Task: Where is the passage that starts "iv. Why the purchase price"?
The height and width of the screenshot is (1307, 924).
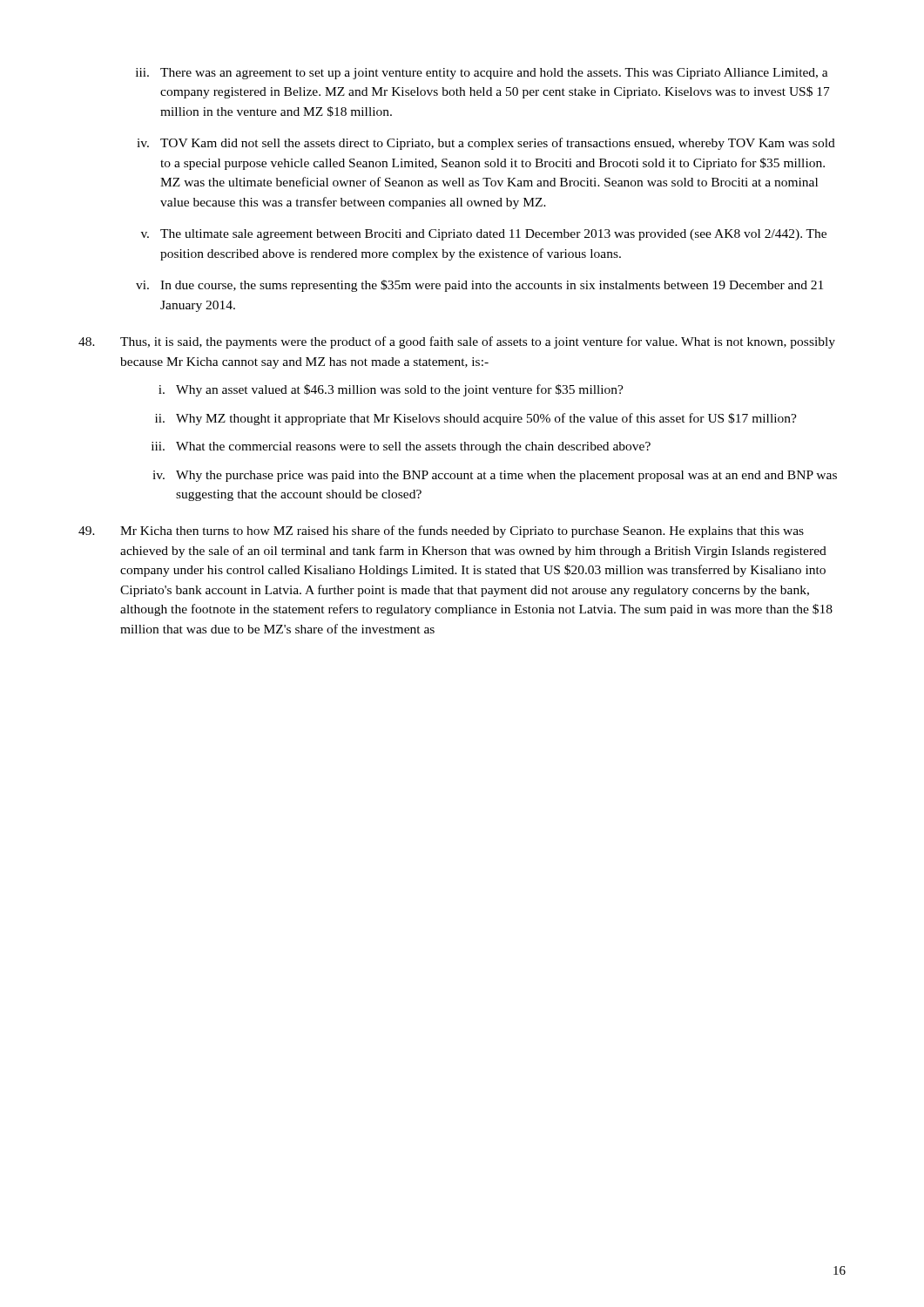Action: pyautogui.click(x=488, y=484)
